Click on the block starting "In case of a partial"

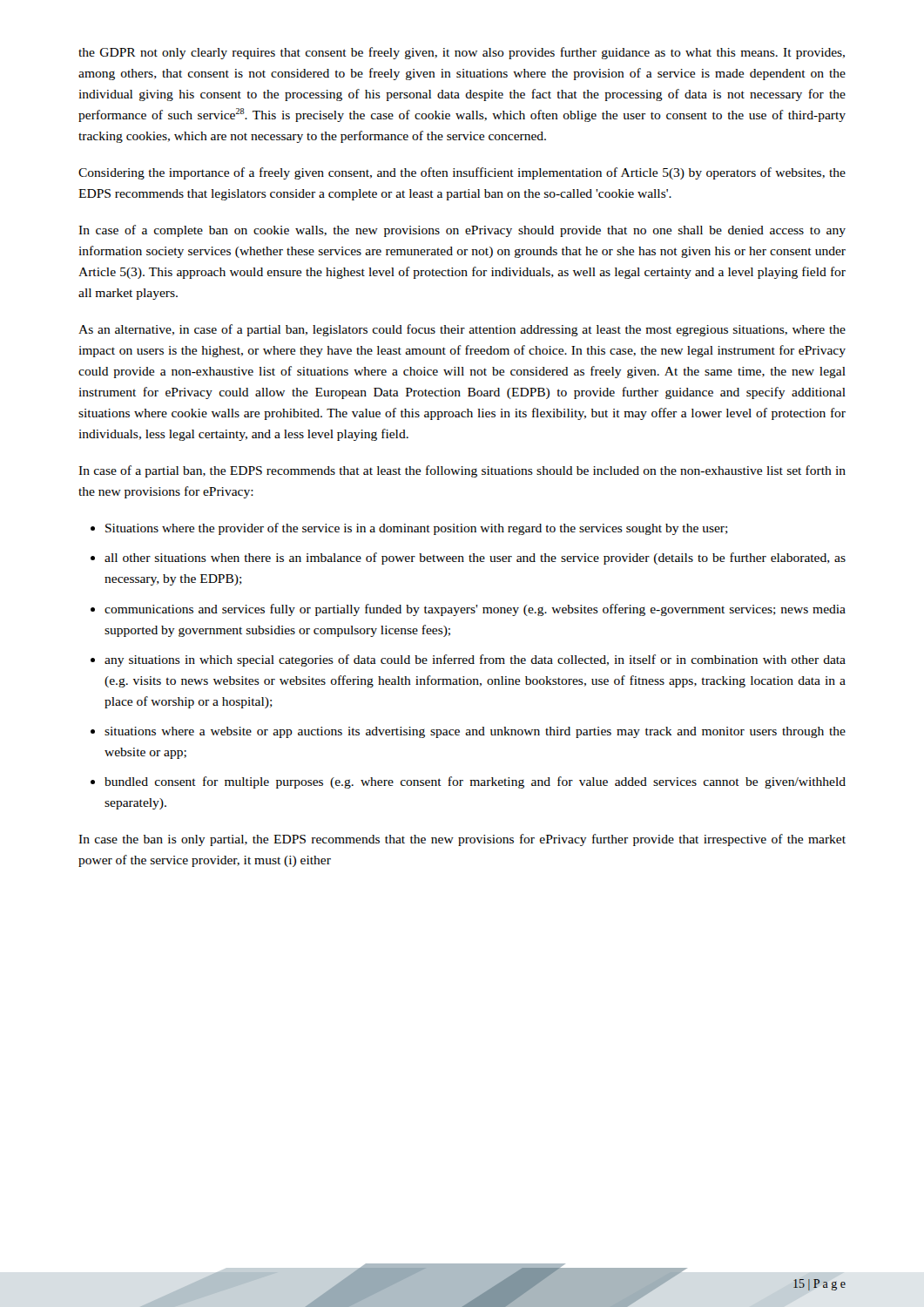pyautogui.click(x=462, y=481)
